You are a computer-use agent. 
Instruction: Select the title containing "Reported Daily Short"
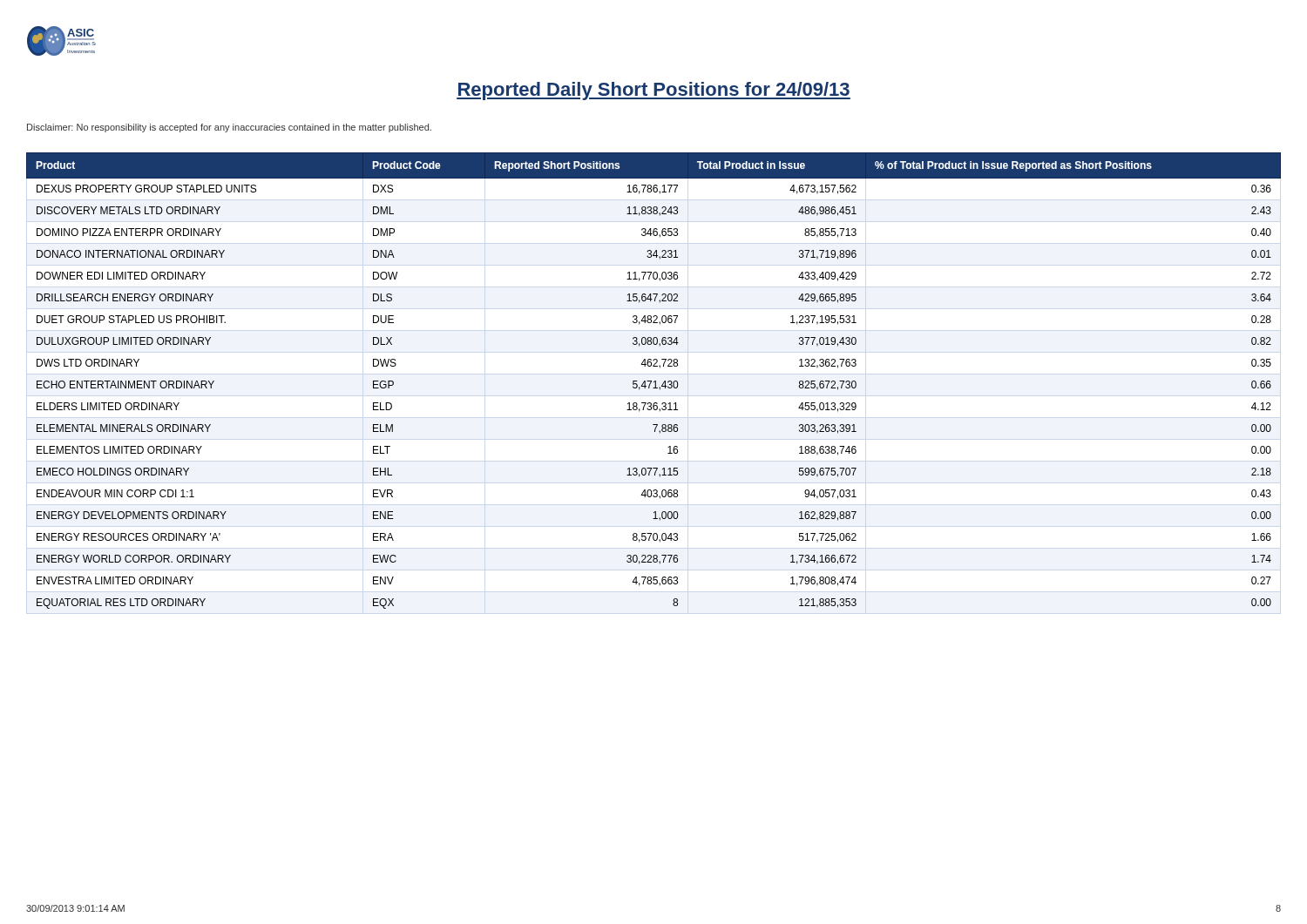(654, 89)
